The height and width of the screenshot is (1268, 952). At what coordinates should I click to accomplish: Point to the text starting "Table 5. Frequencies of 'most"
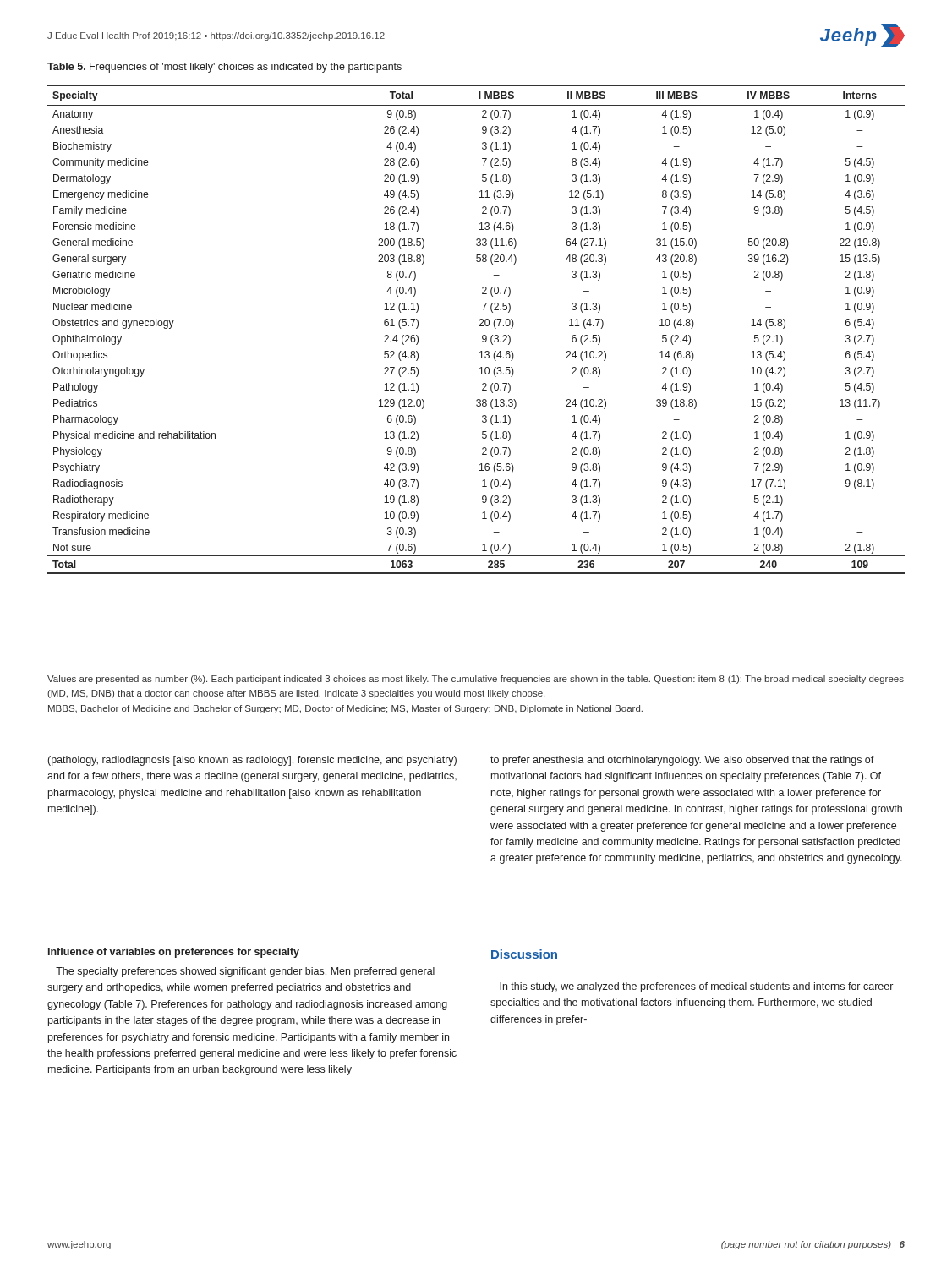[x=225, y=67]
